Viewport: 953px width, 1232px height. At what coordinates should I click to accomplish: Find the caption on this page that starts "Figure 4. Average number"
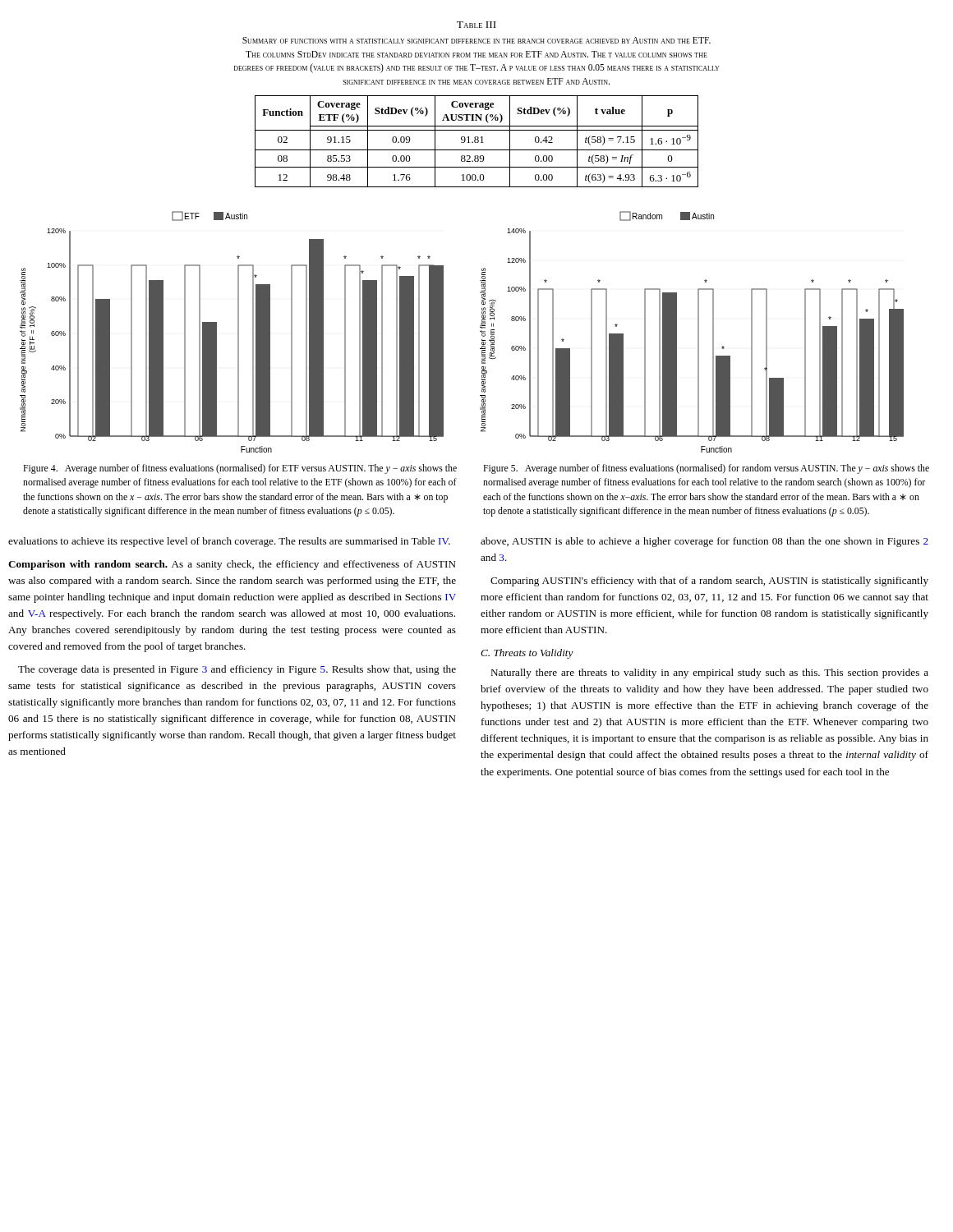click(240, 490)
